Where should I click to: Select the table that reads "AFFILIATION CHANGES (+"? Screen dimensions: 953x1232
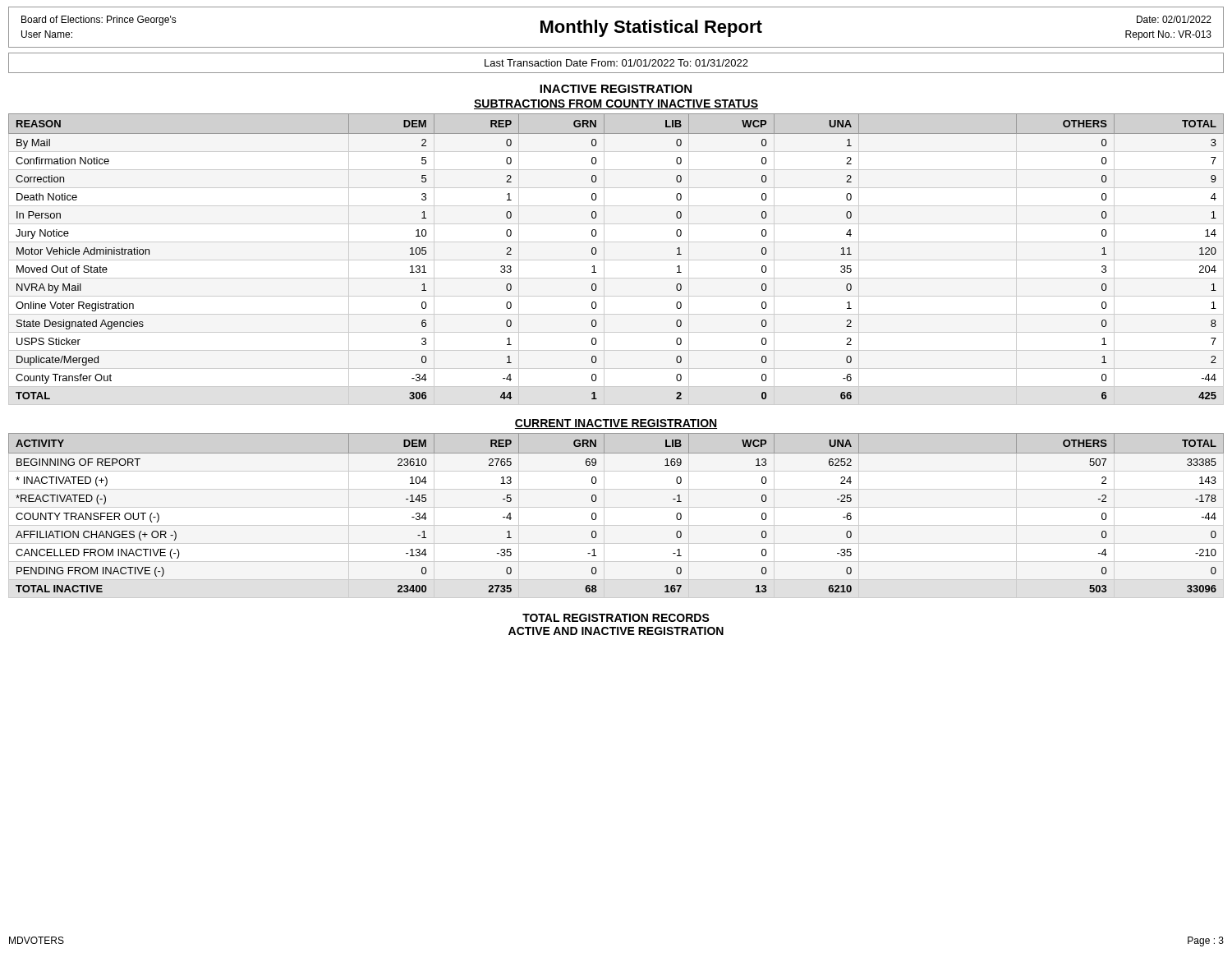[x=616, y=516]
